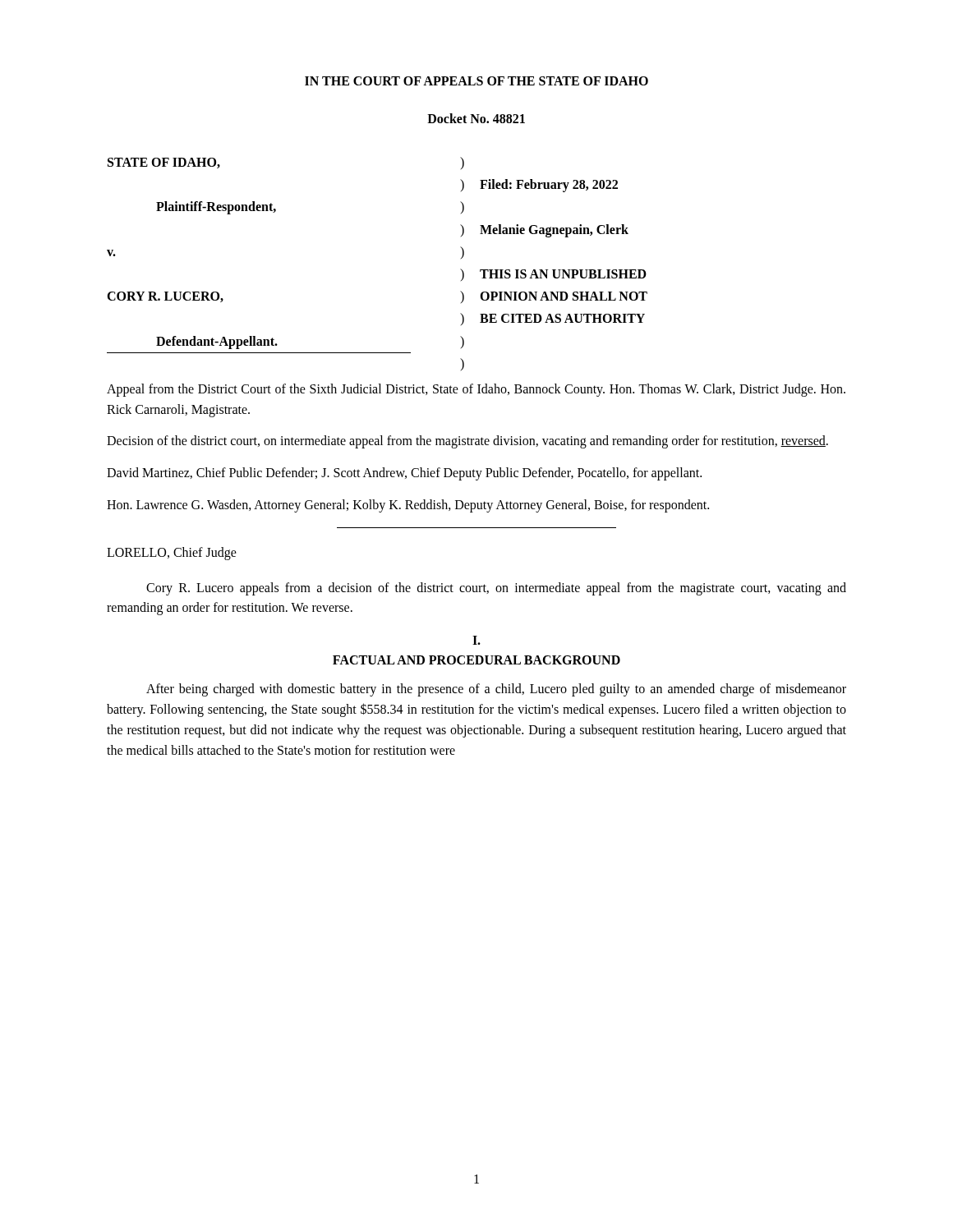Select the text block that says "David Martinez, Chief Public Defender; J. Scott"
This screenshot has width=953, height=1232.
point(405,473)
